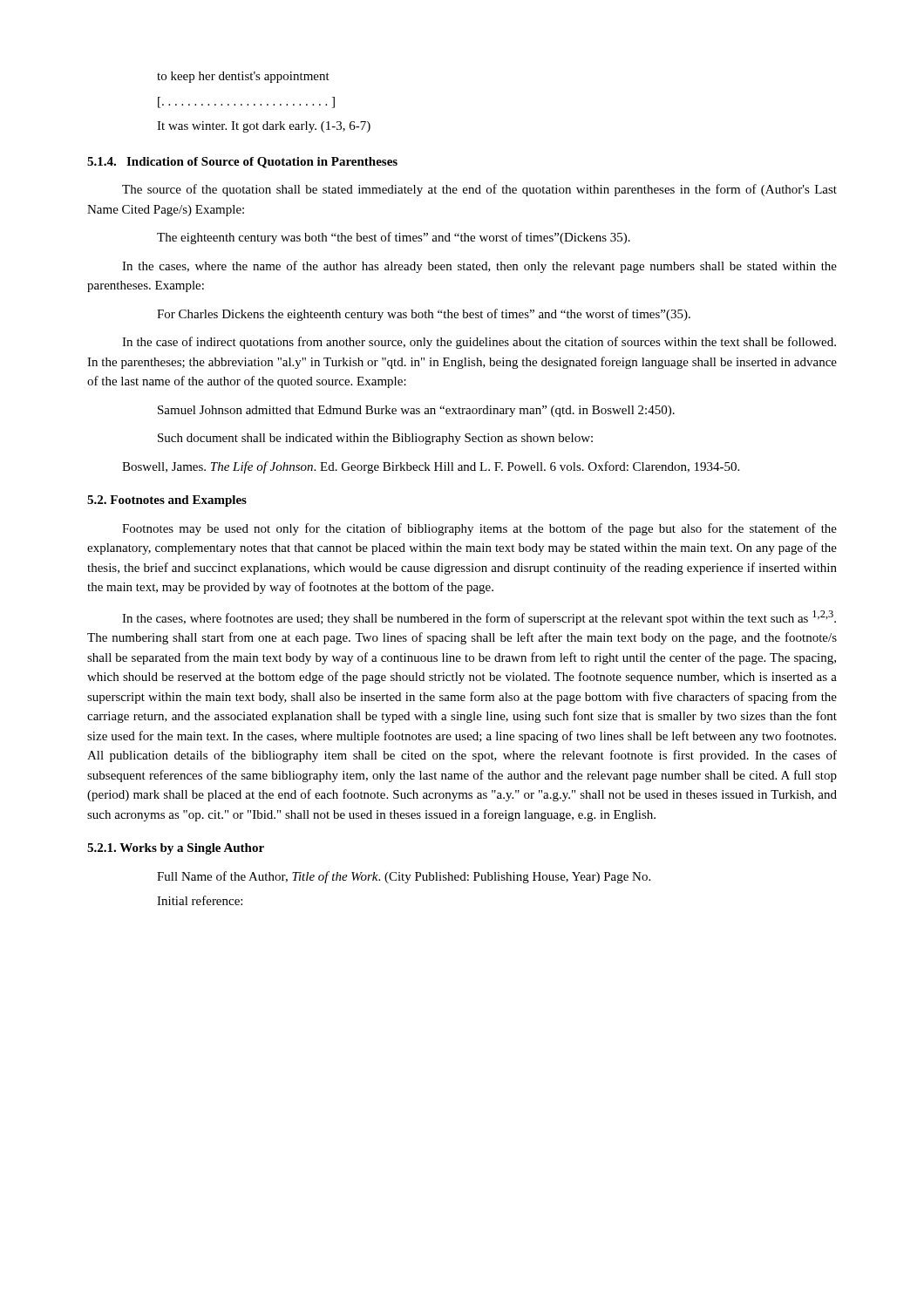The width and height of the screenshot is (924, 1308).
Task: Point to the block beginning "Full Name of the Author,"
Action: click(497, 876)
